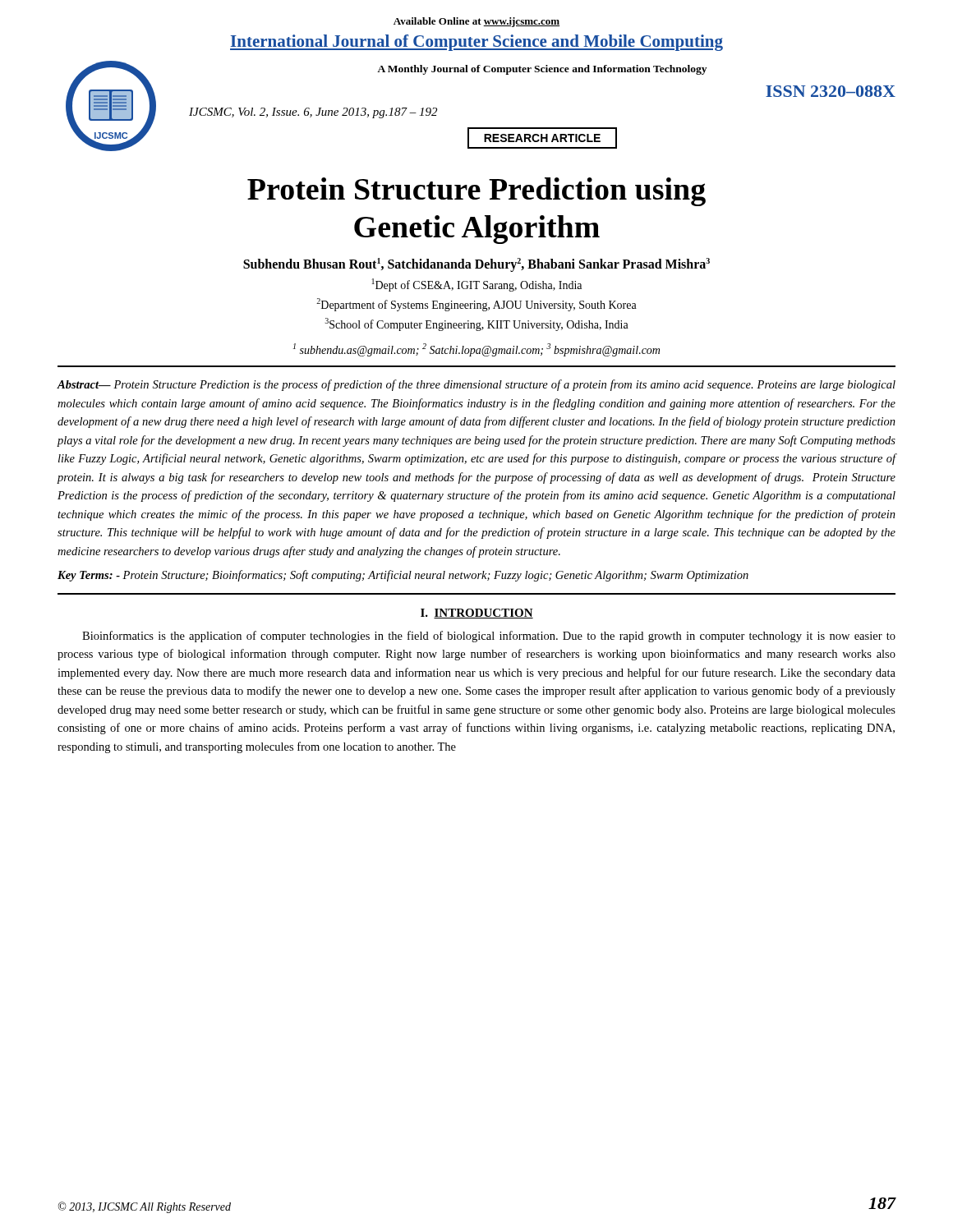Select the passage starting "Subhendu Bhusan Rout1, Satchidananda Dehury2,"

(476, 263)
